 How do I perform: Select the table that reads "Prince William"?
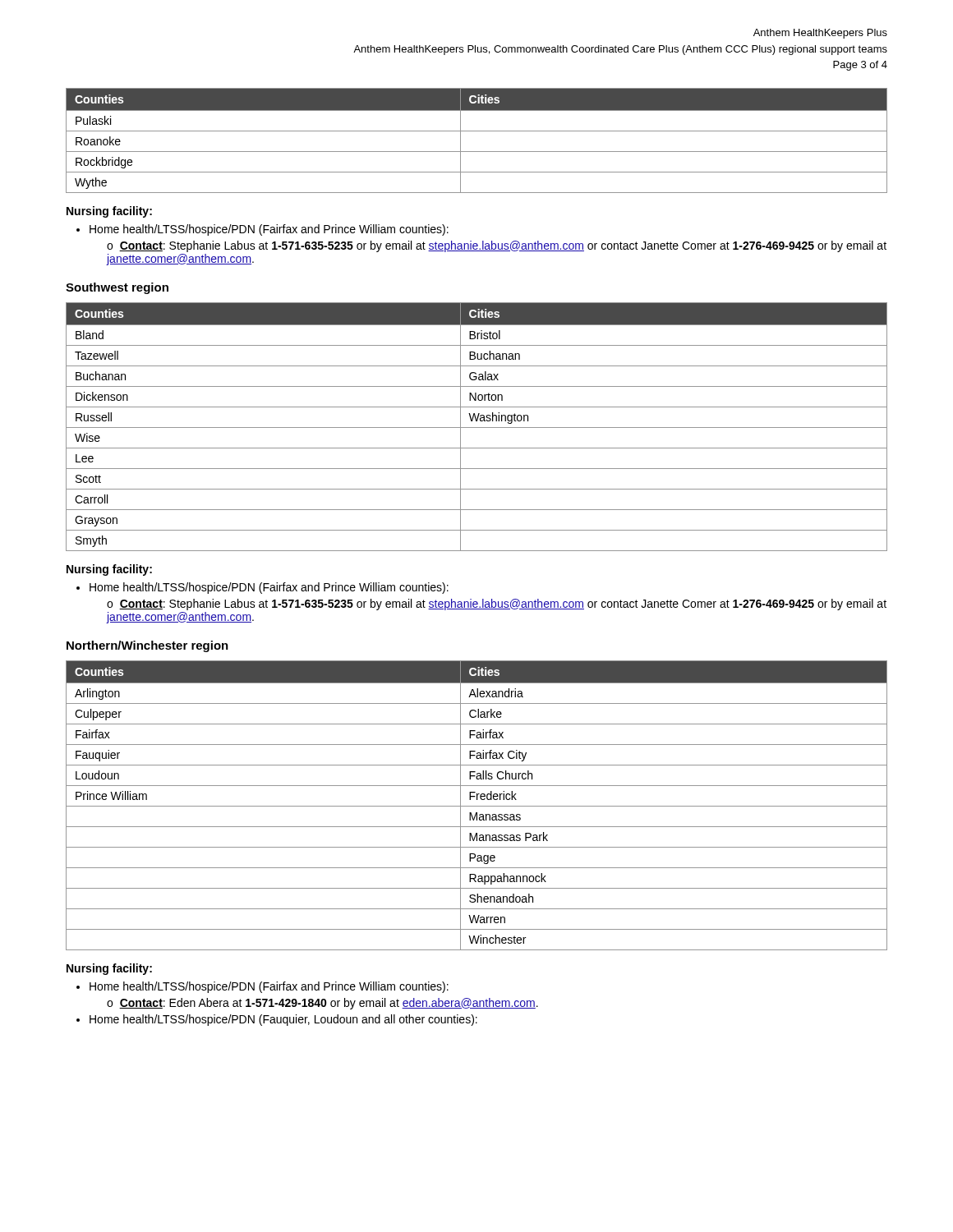(x=476, y=805)
